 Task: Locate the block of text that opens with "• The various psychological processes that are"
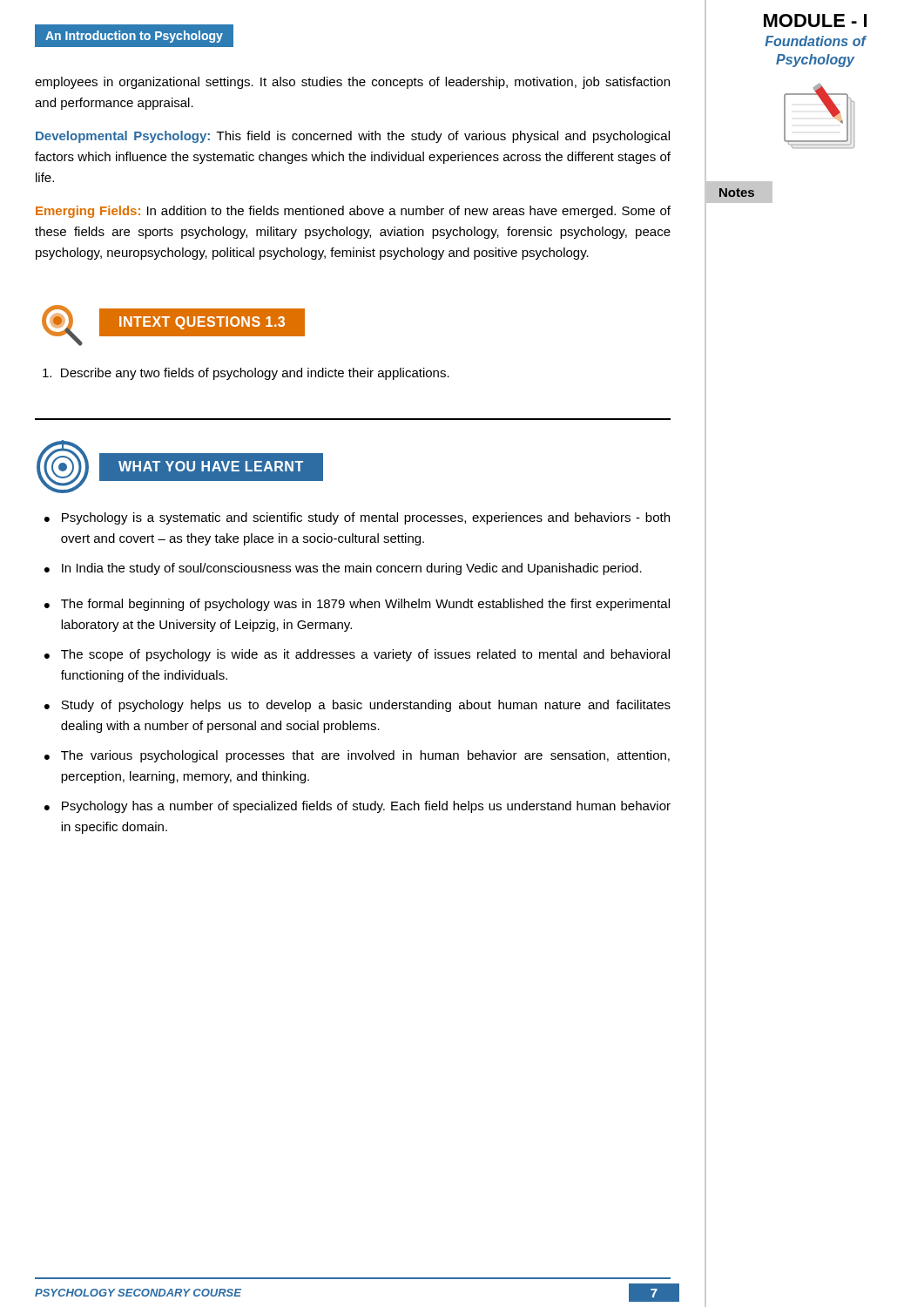click(357, 766)
